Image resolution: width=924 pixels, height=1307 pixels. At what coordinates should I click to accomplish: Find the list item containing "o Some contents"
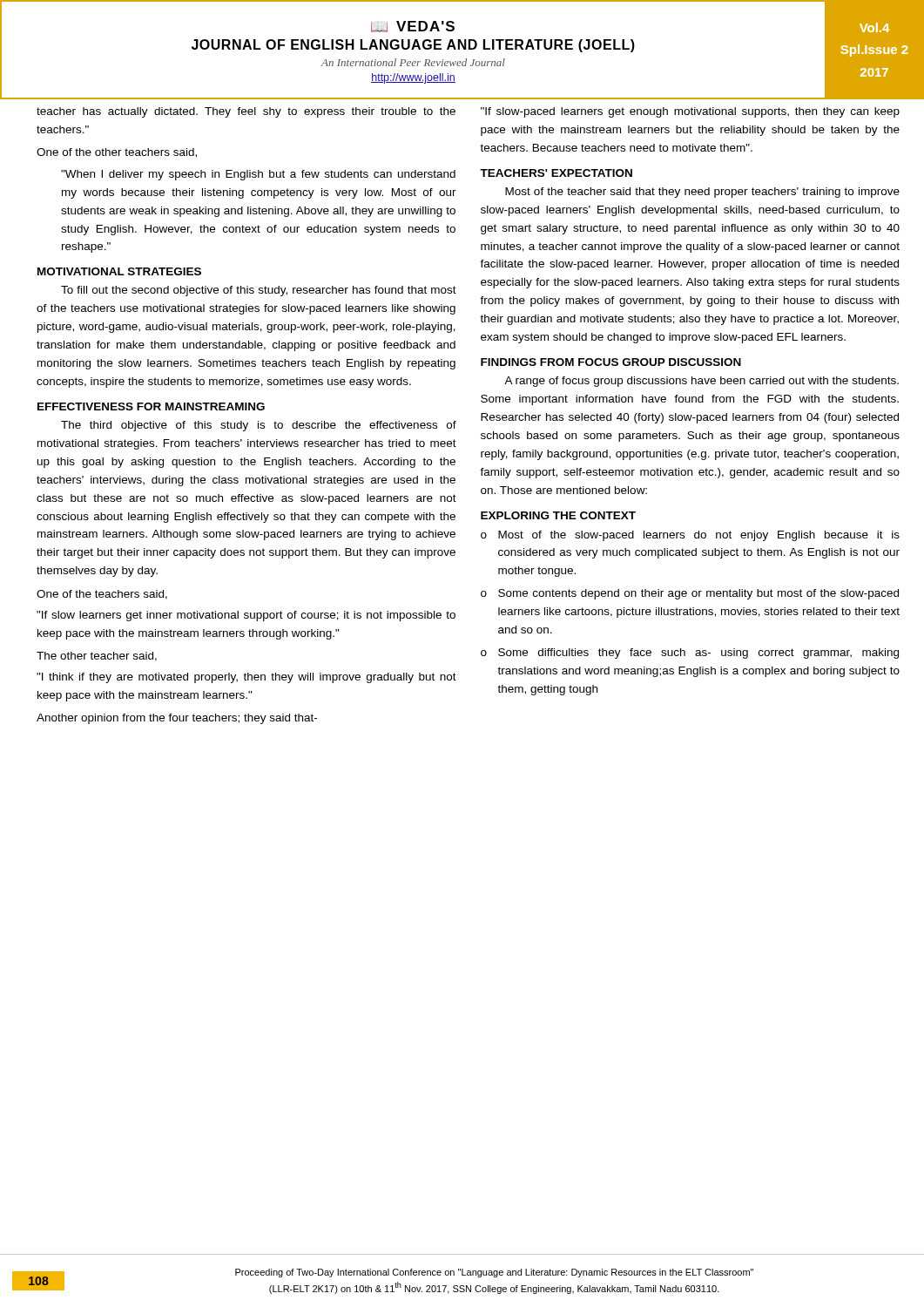point(690,612)
